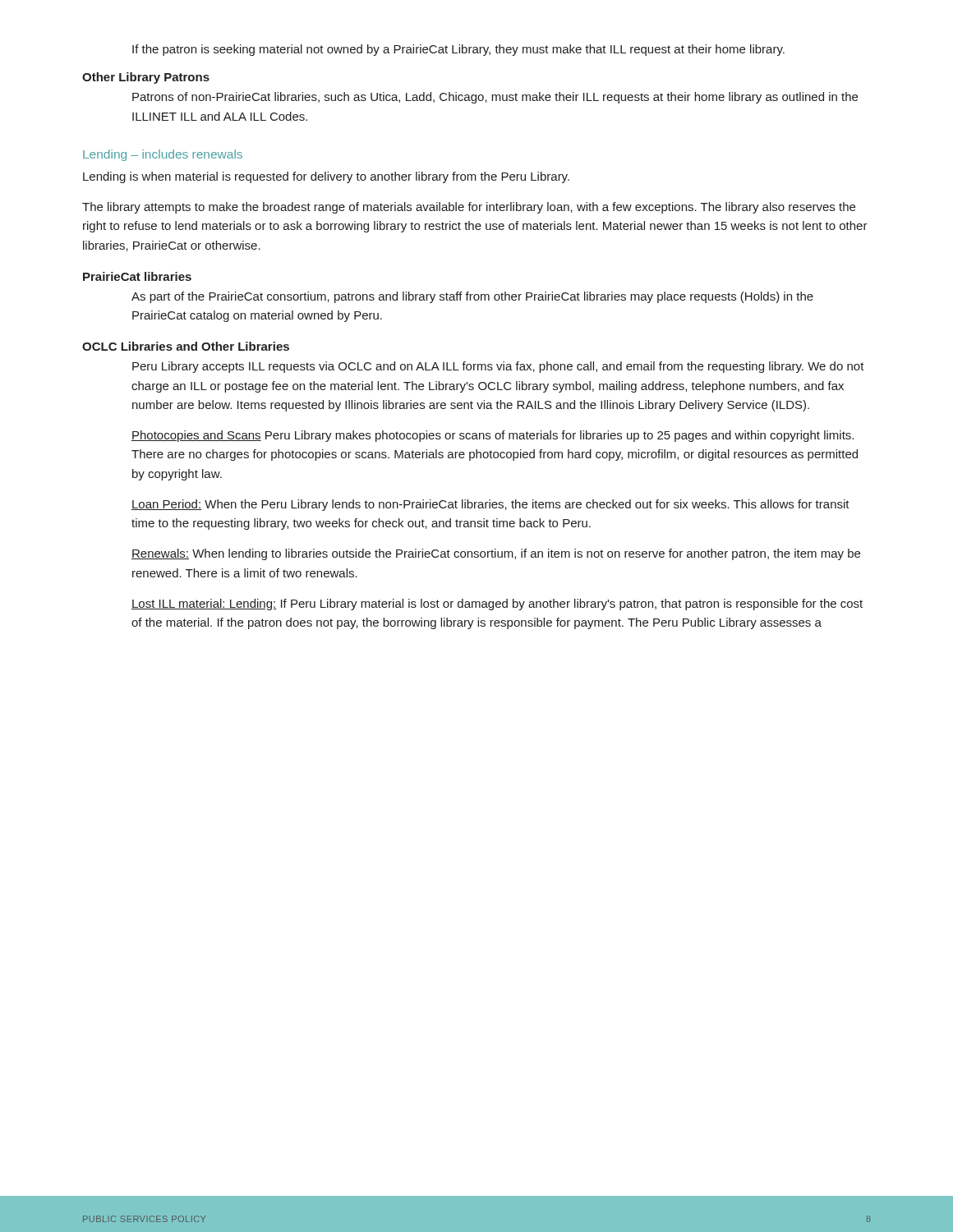Select the text block with the text "If the patron is seeking material not owned"
The width and height of the screenshot is (953, 1232).
click(x=501, y=49)
